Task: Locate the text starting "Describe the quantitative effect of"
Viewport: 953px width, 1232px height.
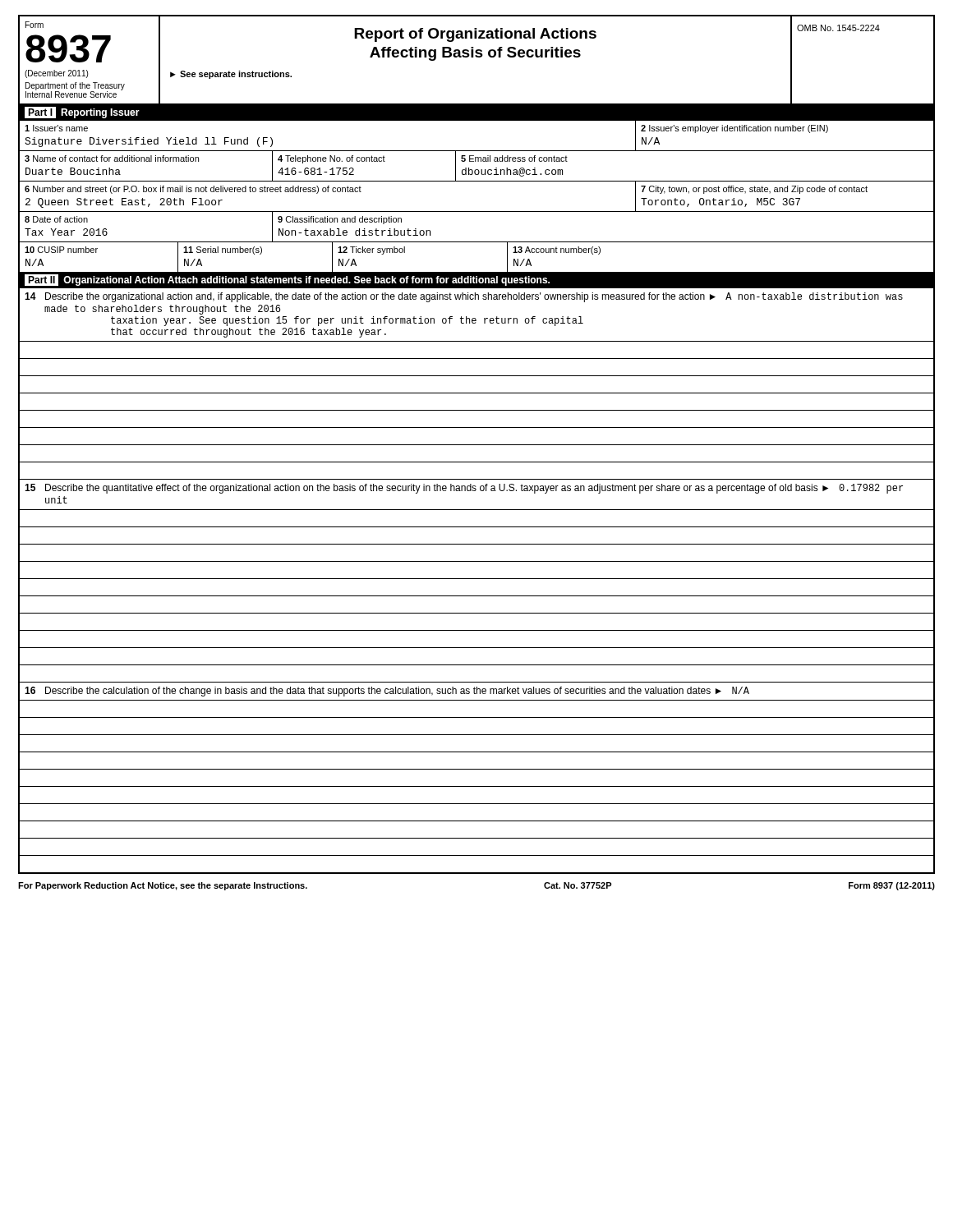Action: [x=474, y=494]
